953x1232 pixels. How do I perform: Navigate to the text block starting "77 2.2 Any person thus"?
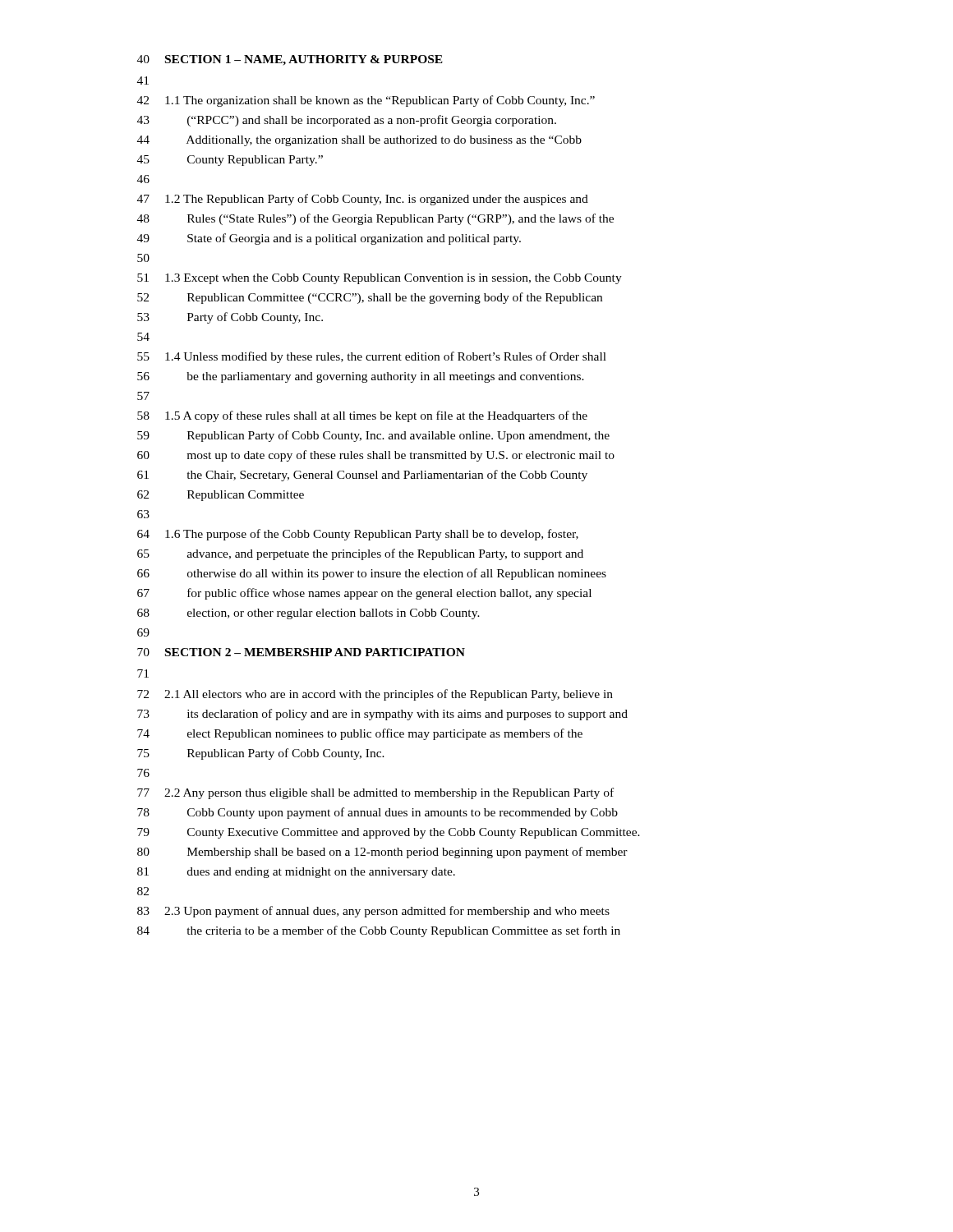(x=476, y=832)
